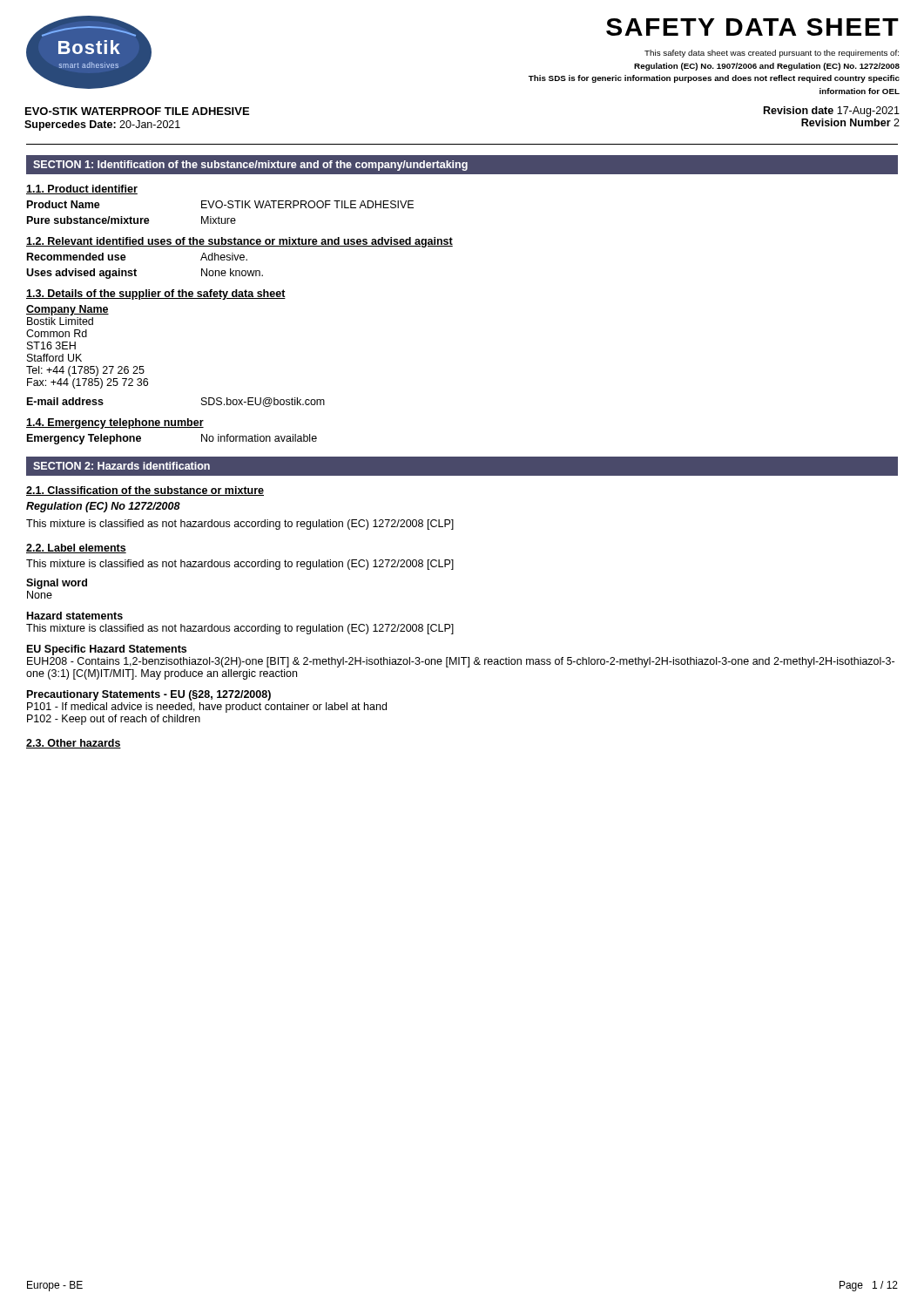The width and height of the screenshot is (924, 1307).
Task: Click on the text that reads "Signal word None"
Action: [57, 584]
